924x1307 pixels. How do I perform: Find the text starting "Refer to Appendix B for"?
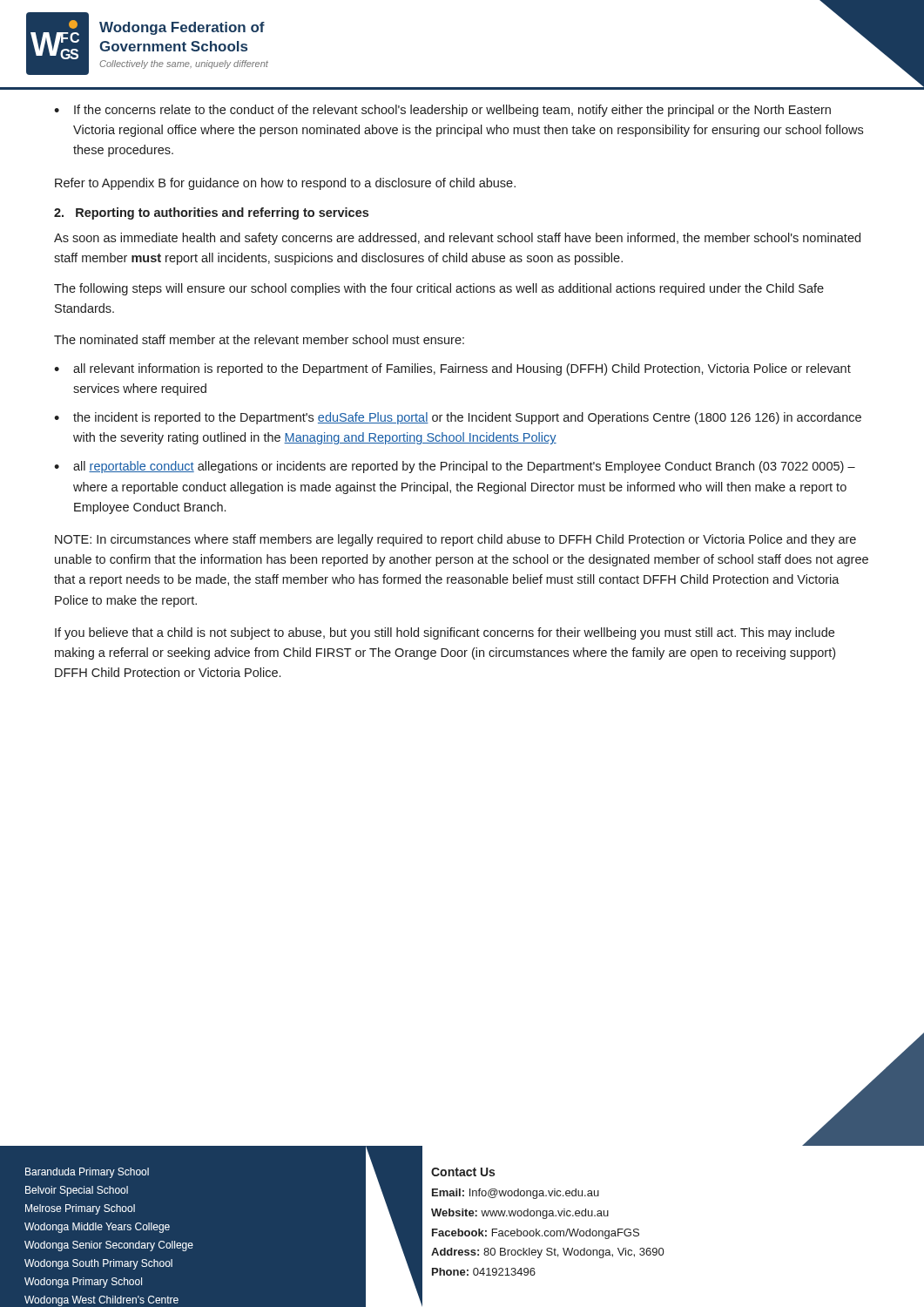[x=285, y=183]
